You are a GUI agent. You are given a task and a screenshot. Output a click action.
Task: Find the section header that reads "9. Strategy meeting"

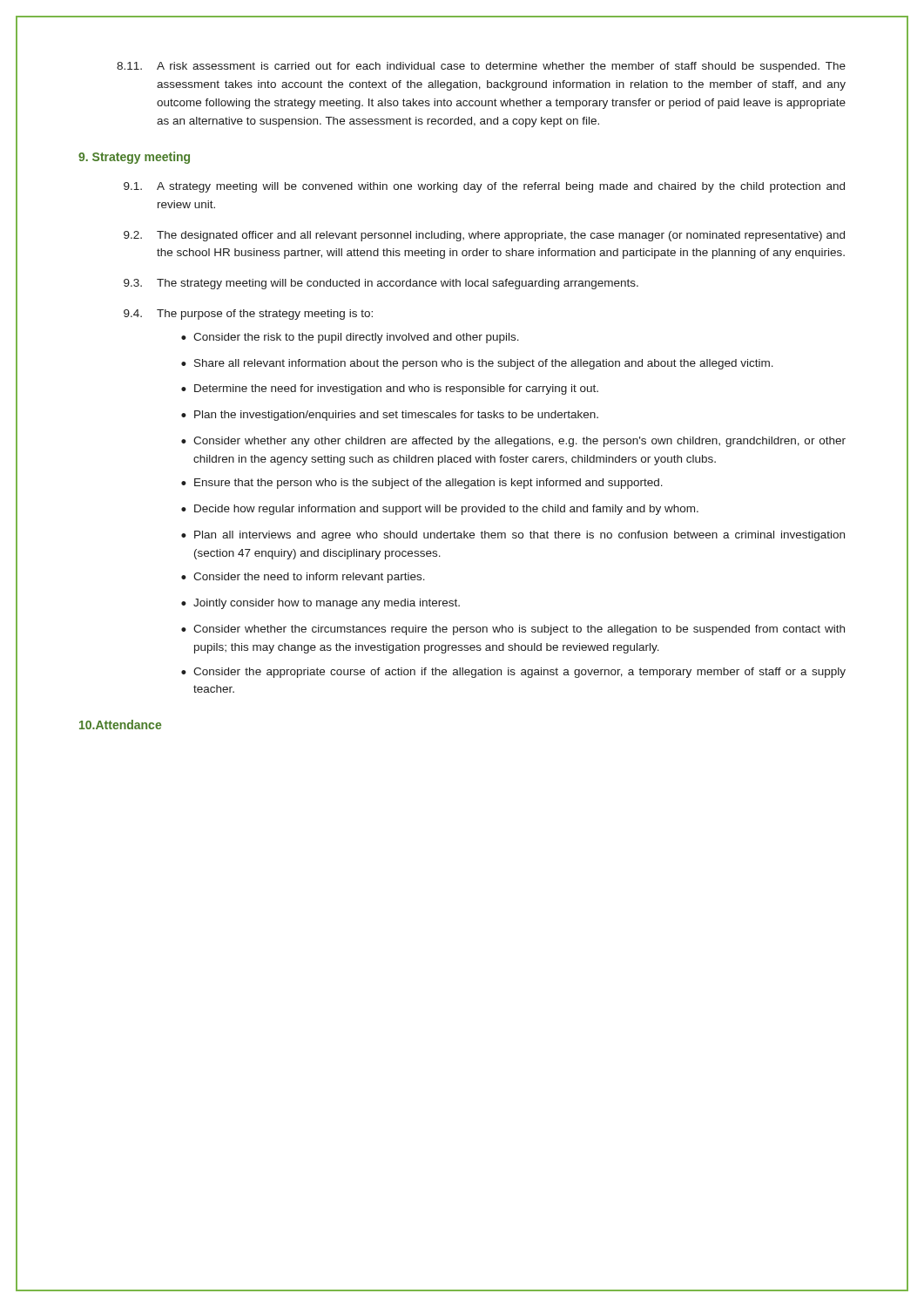135,157
